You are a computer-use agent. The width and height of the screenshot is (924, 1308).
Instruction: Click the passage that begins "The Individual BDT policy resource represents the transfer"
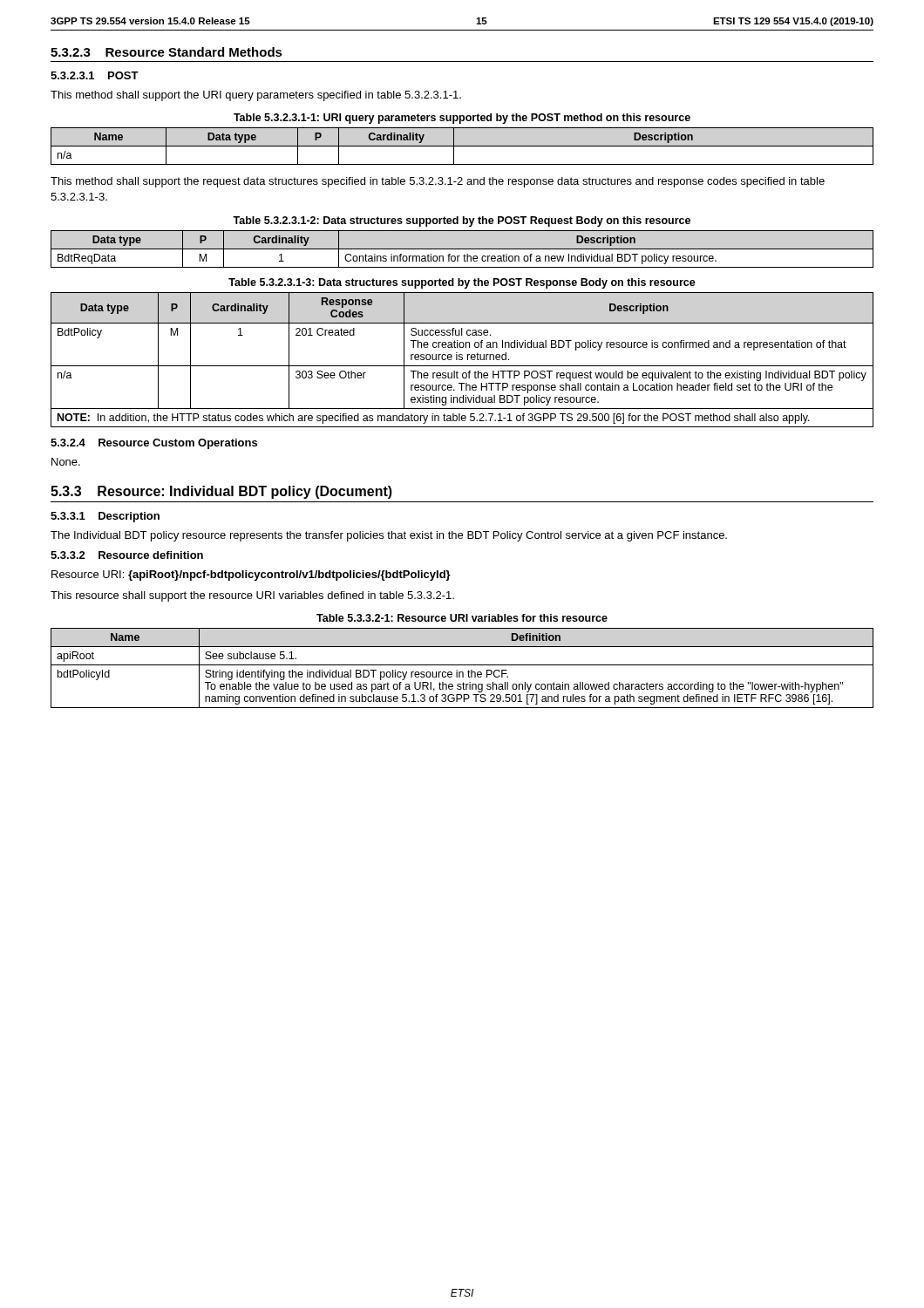pyautogui.click(x=462, y=535)
